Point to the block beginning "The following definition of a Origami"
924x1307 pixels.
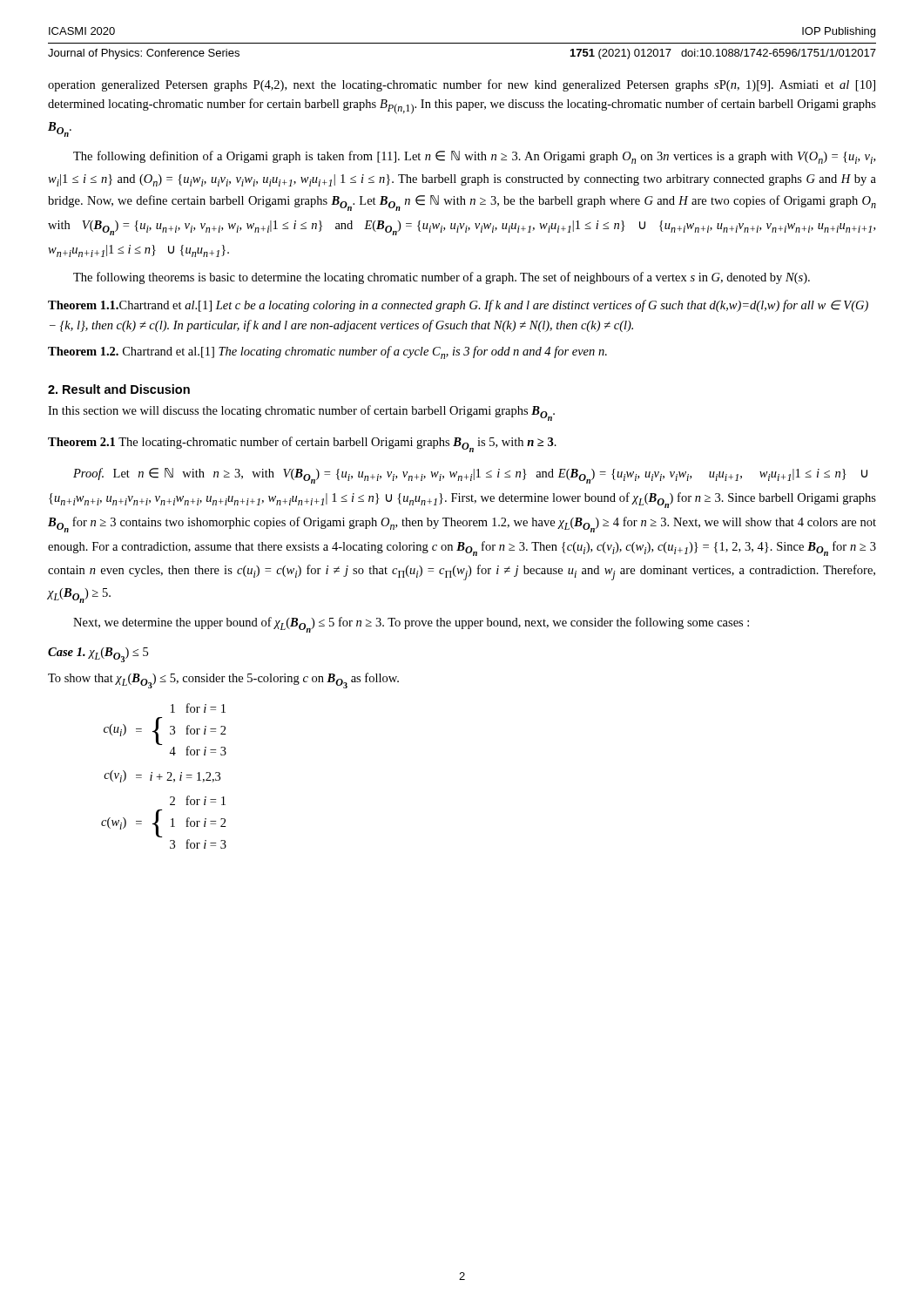(x=462, y=204)
